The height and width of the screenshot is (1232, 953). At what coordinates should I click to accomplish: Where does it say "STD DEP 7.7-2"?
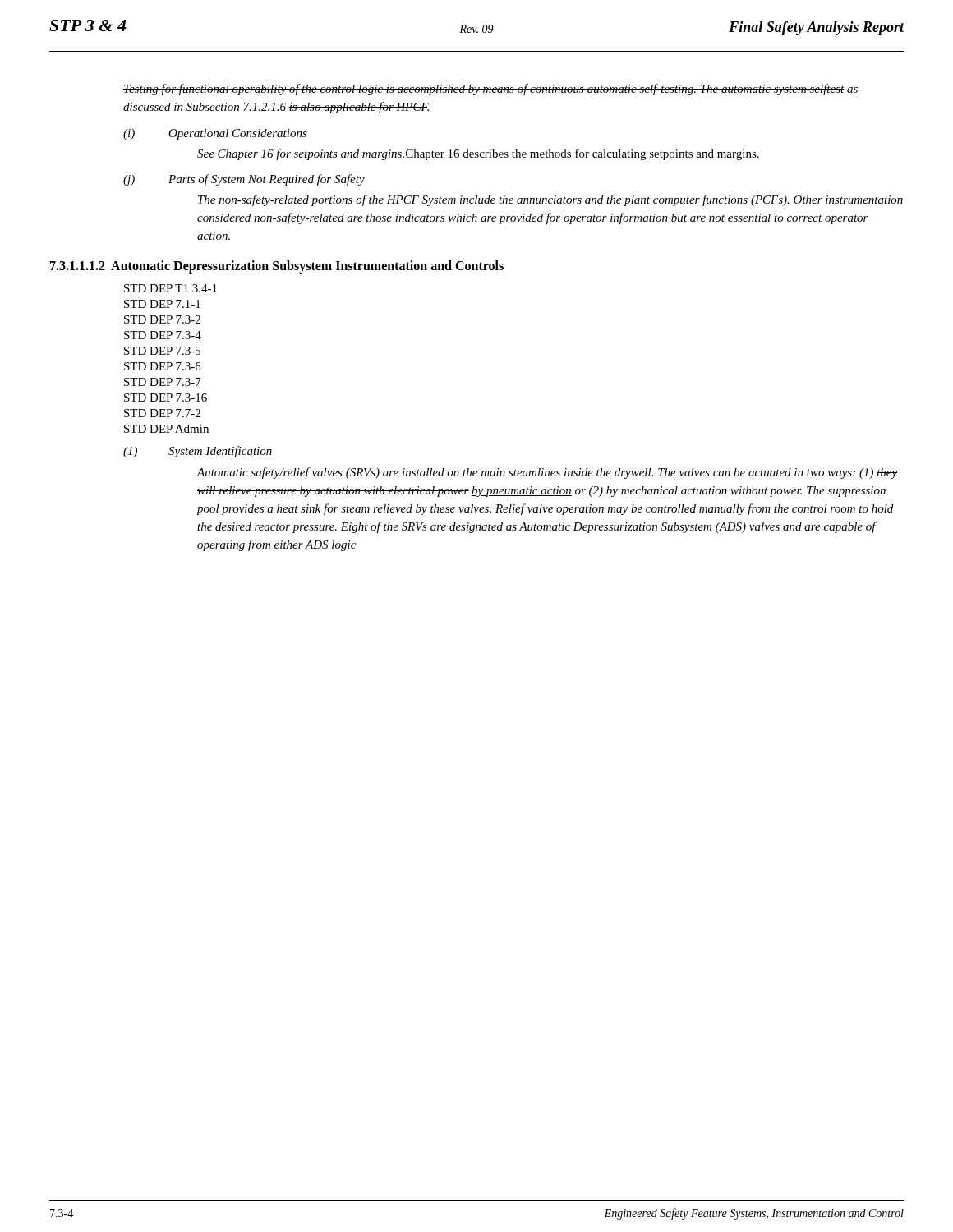point(162,413)
